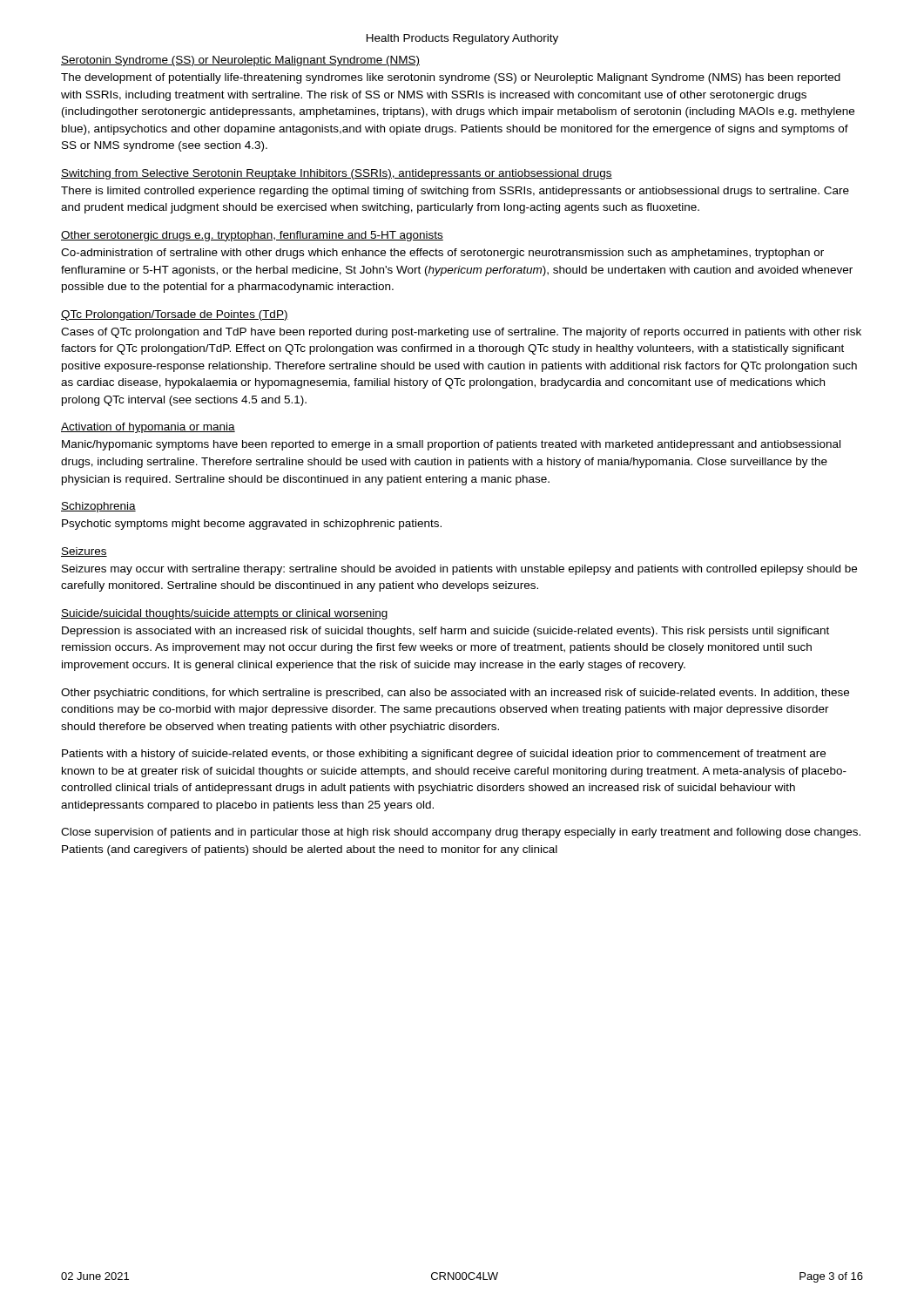Locate the text block that says "Manic/hypomanic symptoms have been reported"
The height and width of the screenshot is (1307, 924).
click(x=451, y=461)
